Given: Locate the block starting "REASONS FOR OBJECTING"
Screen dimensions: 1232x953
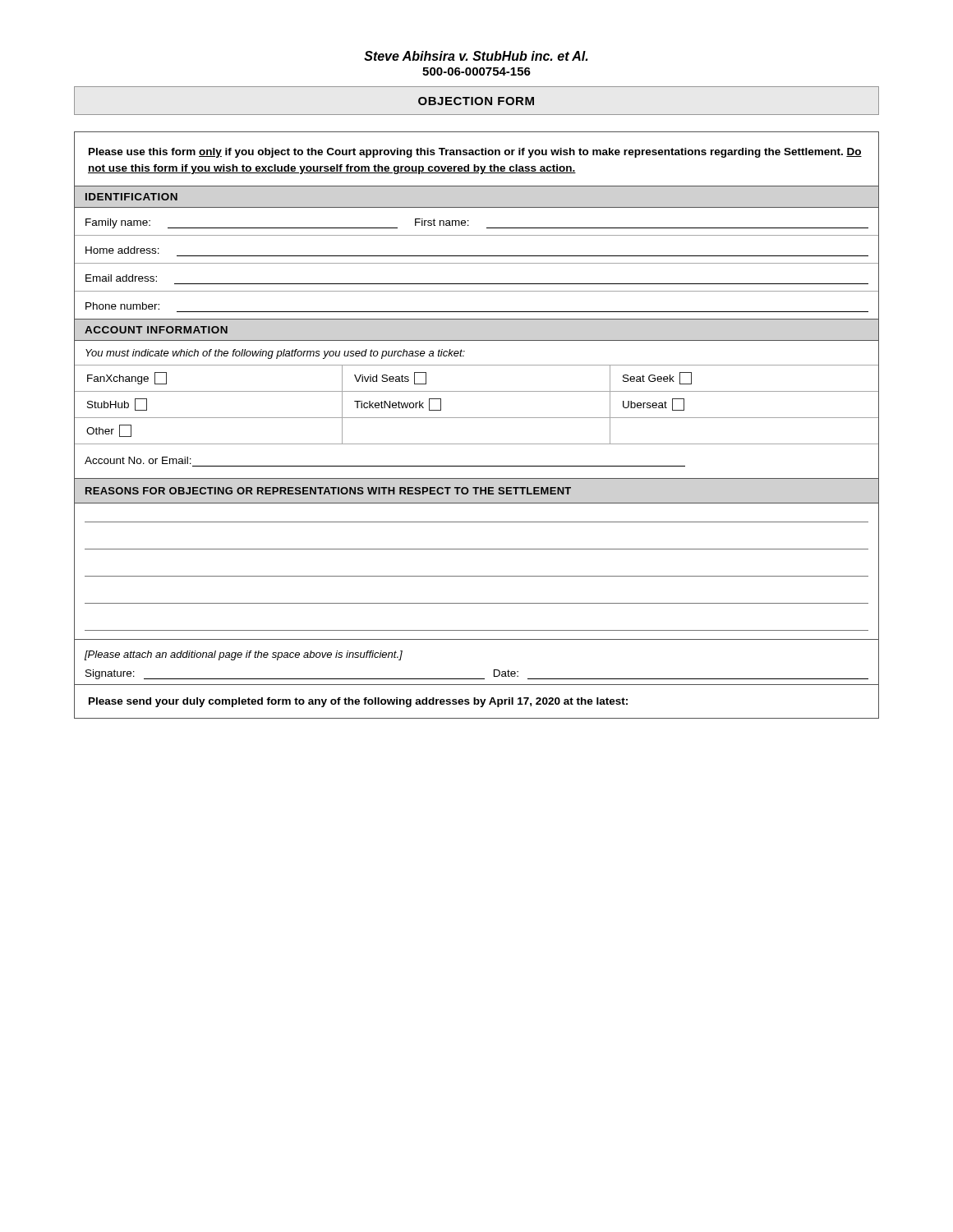Looking at the screenshot, I should tap(328, 490).
